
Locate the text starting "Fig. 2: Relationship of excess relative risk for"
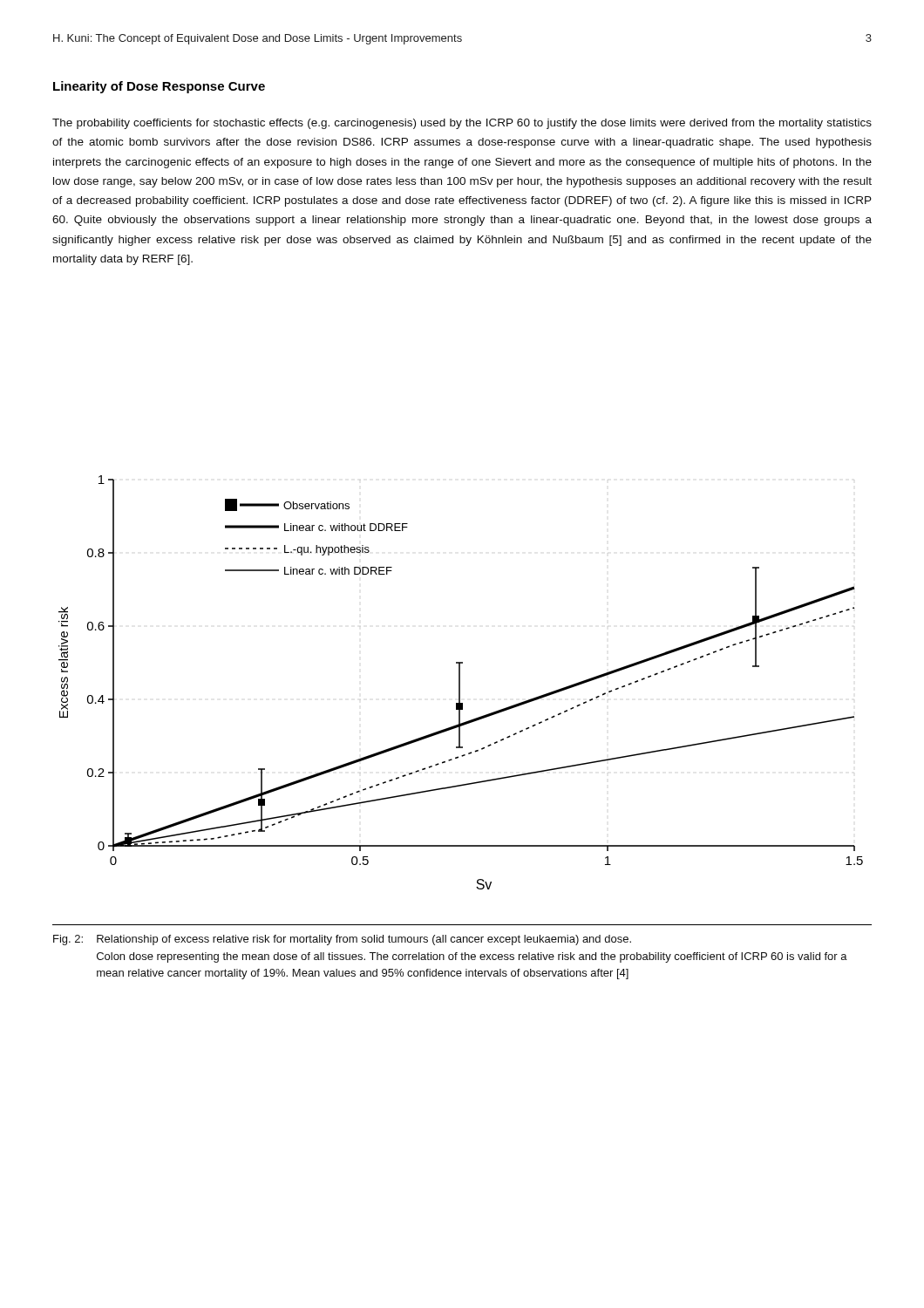[462, 956]
